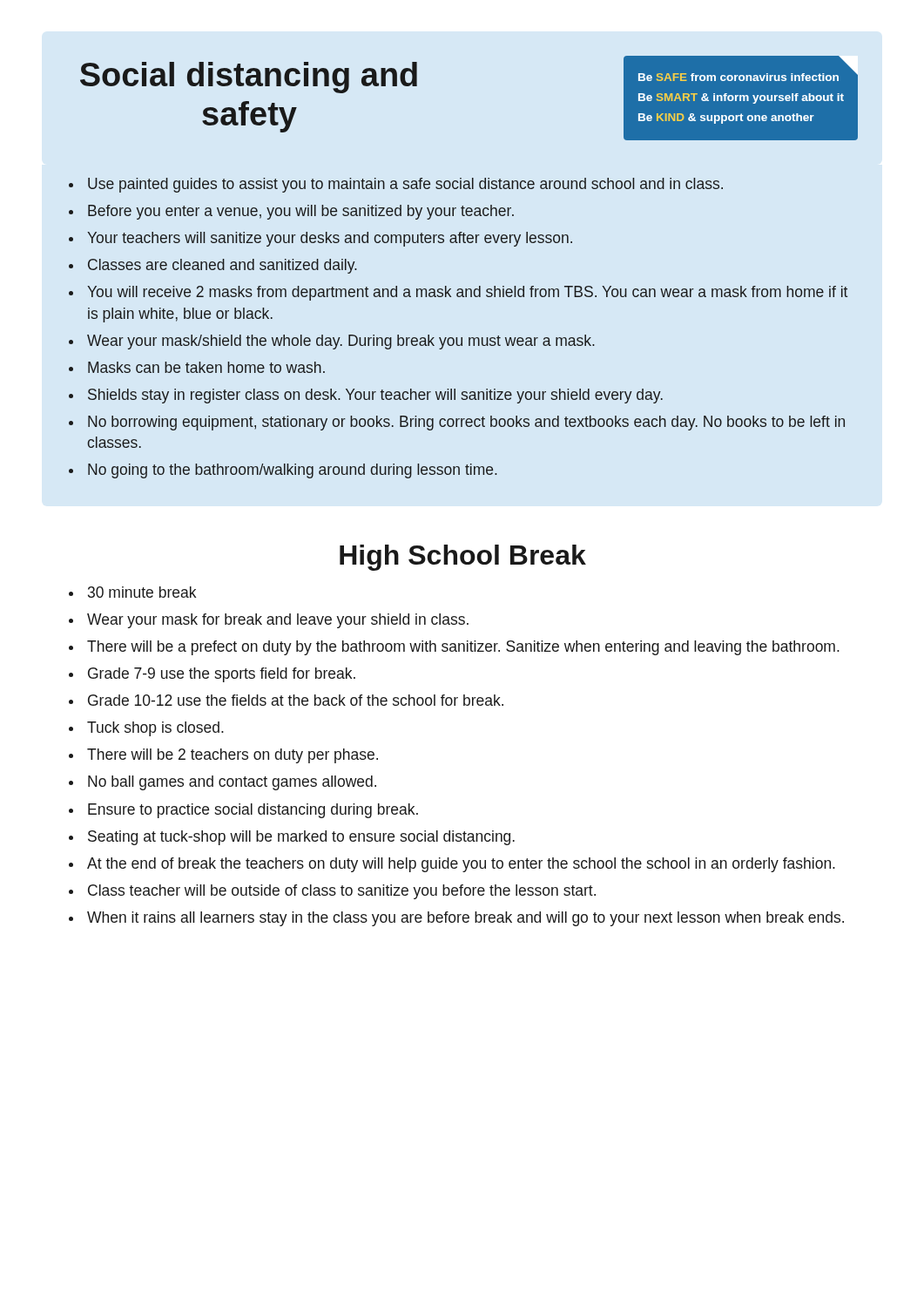Click the passage that begins "Use painted guides to assist you to maintain"
The height and width of the screenshot is (1307, 924).
(x=406, y=184)
